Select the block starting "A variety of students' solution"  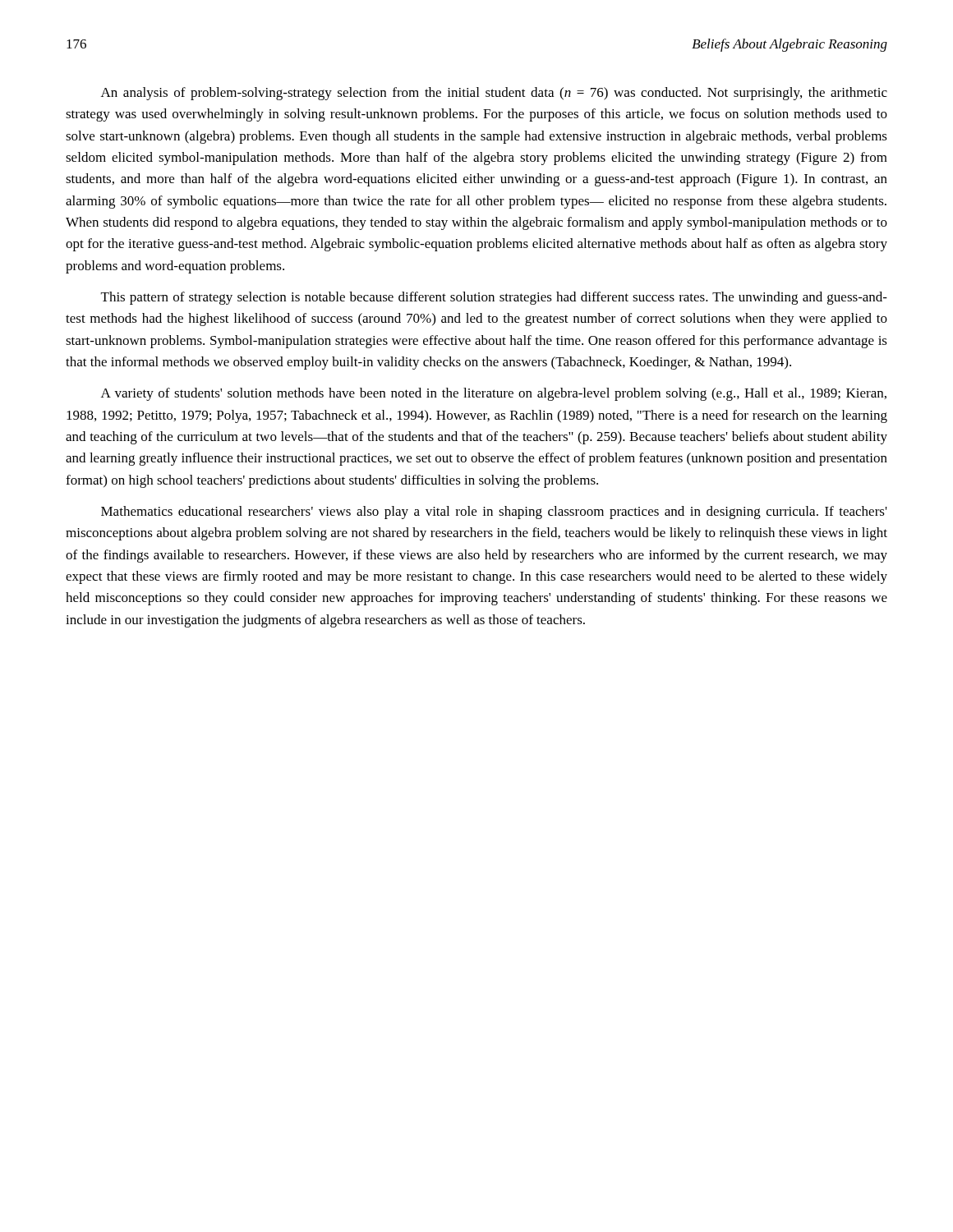[x=476, y=436]
